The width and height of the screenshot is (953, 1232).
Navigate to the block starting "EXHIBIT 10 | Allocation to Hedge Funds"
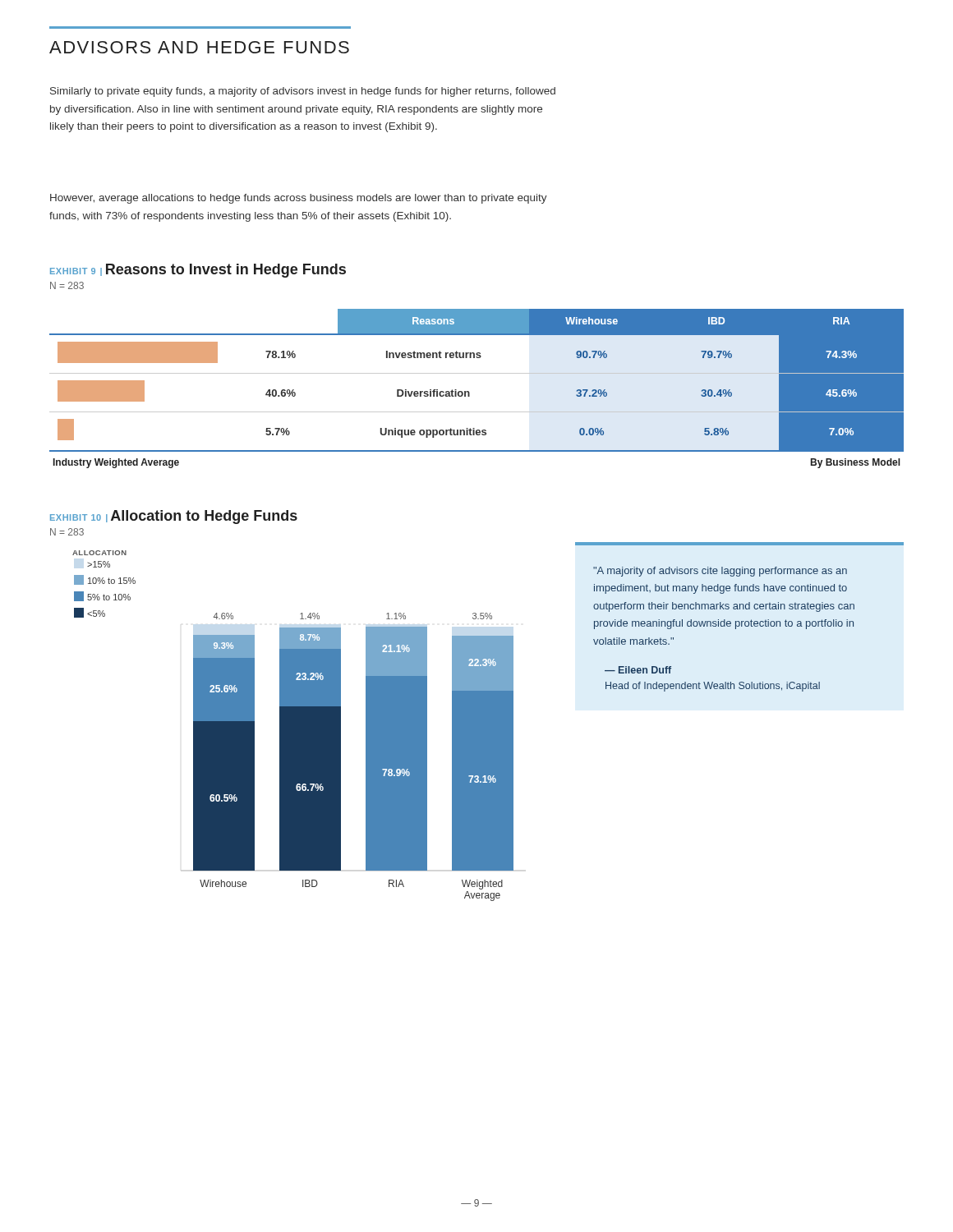point(296,523)
